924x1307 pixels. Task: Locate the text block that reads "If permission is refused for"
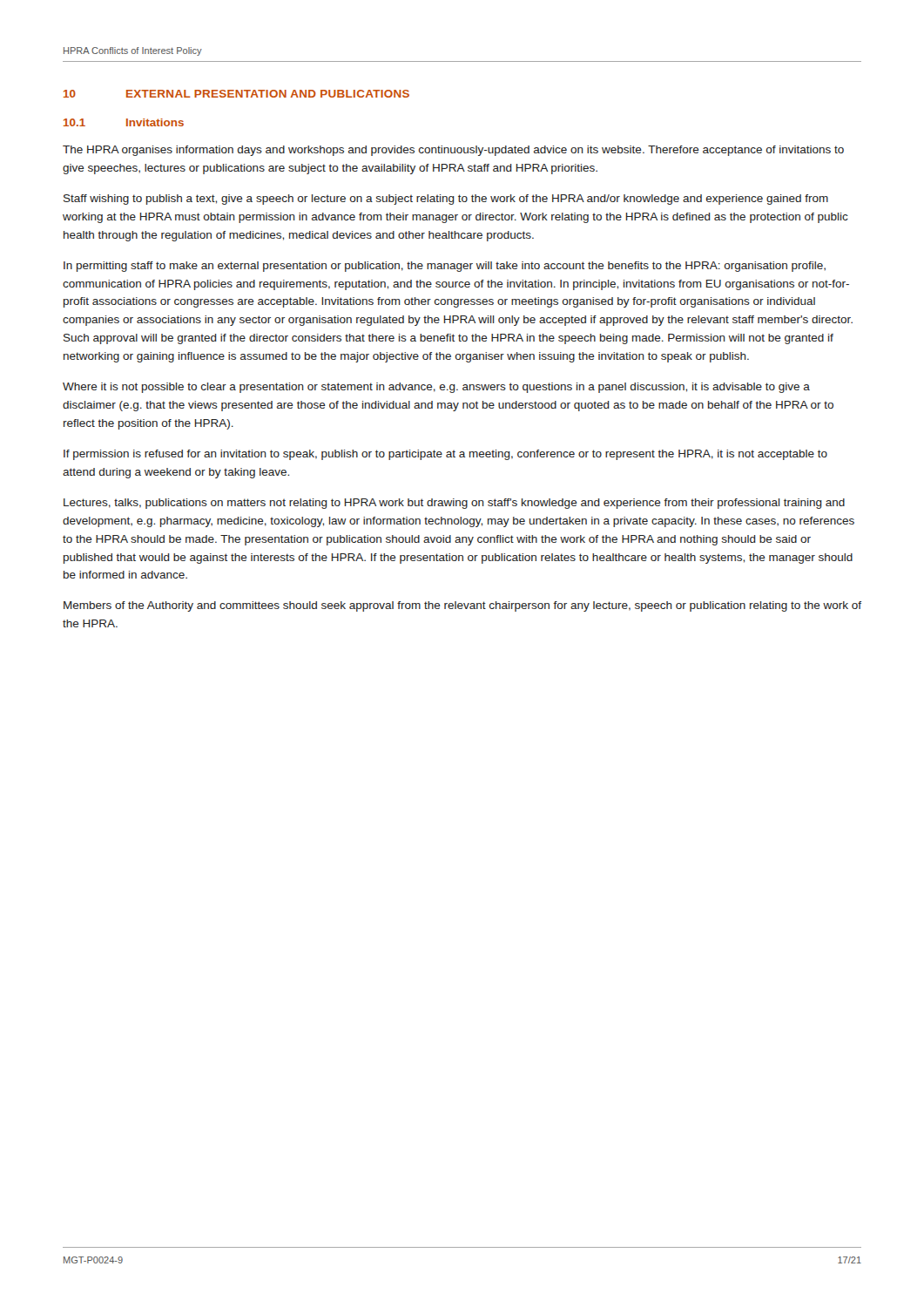[445, 463]
